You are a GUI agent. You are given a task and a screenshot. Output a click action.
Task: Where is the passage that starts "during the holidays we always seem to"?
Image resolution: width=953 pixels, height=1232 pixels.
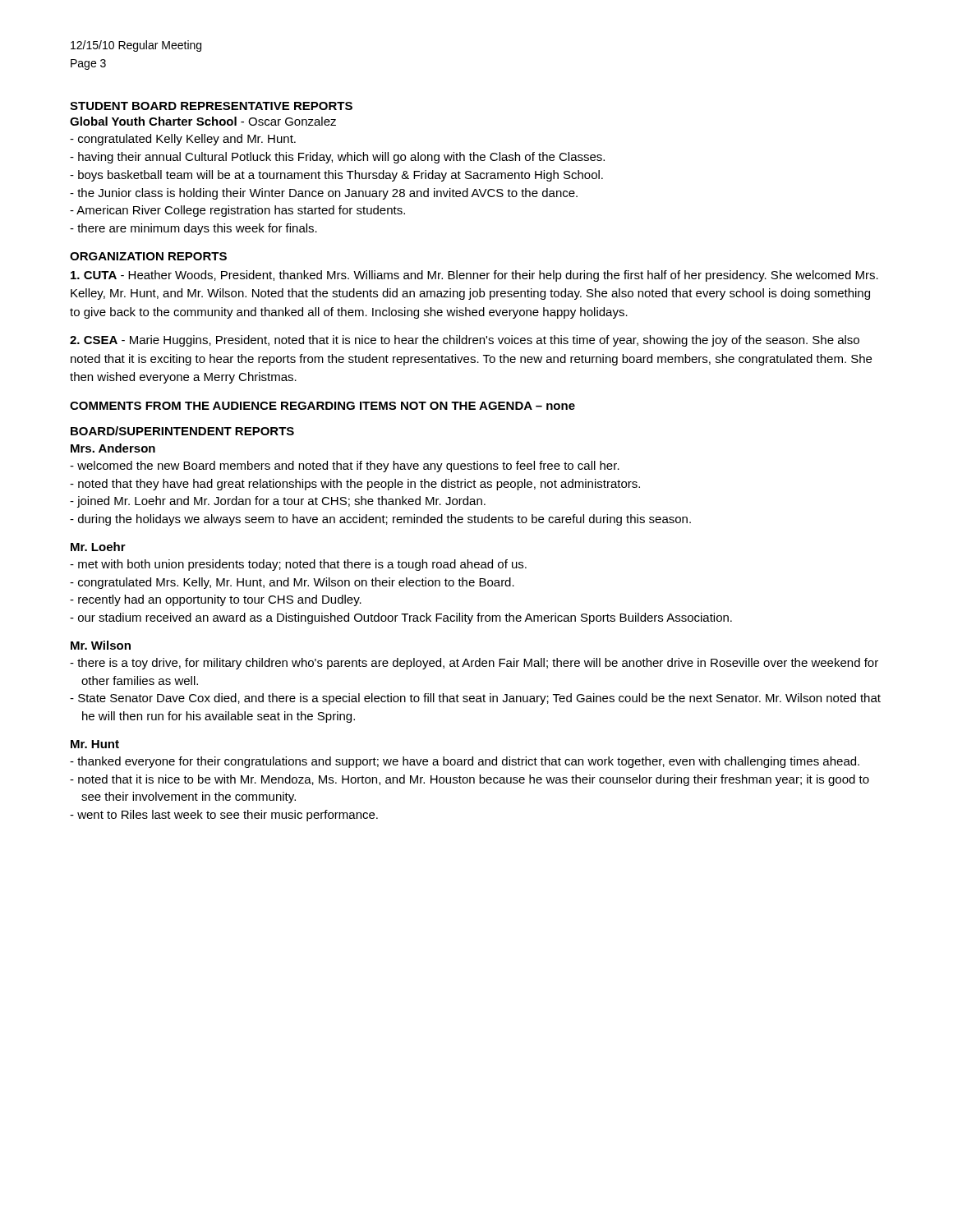tap(387, 519)
